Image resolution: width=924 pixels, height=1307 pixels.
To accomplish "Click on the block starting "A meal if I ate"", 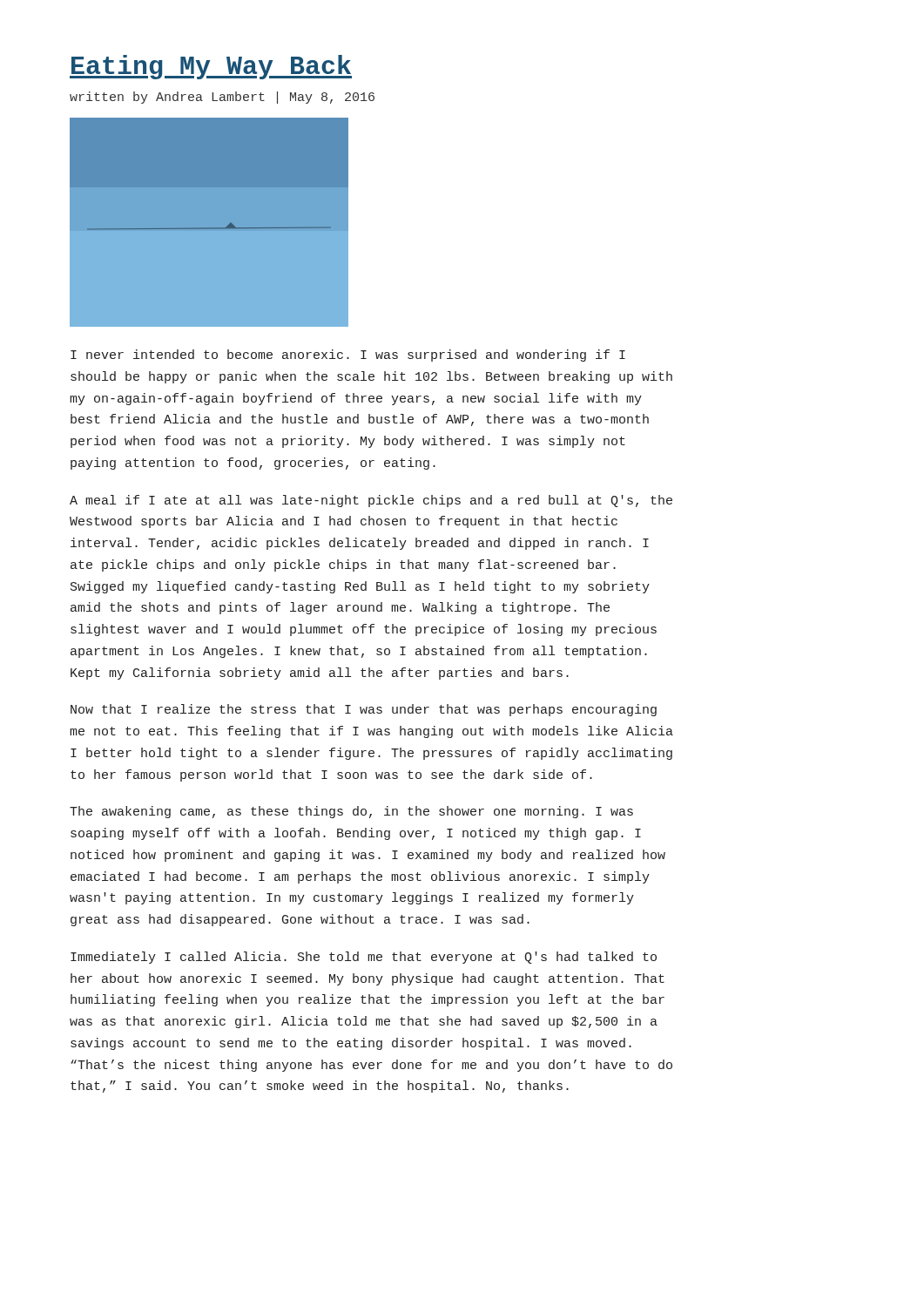I will tap(371, 587).
